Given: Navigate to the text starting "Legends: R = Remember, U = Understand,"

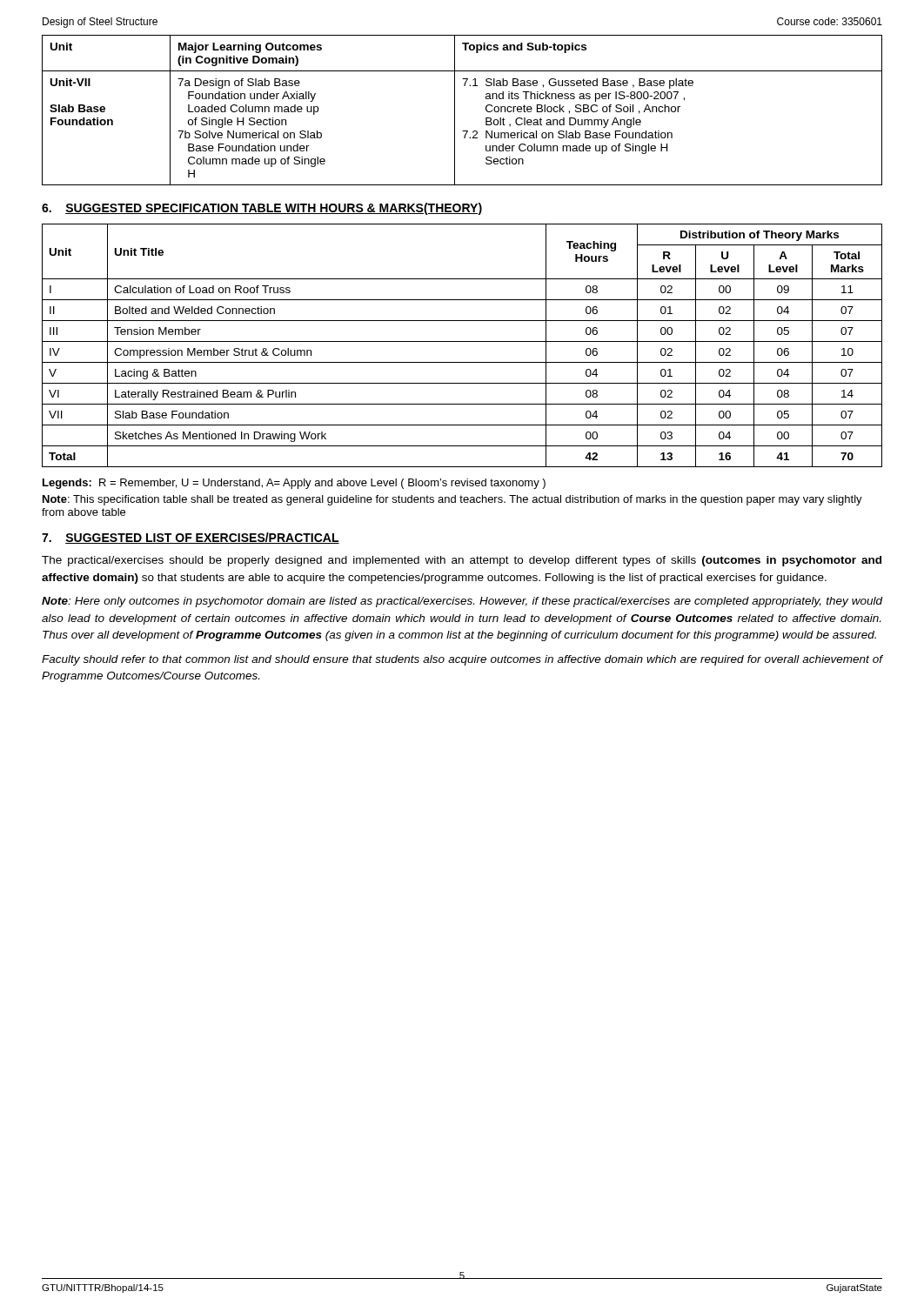Looking at the screenshot, I should pos(294,482).
